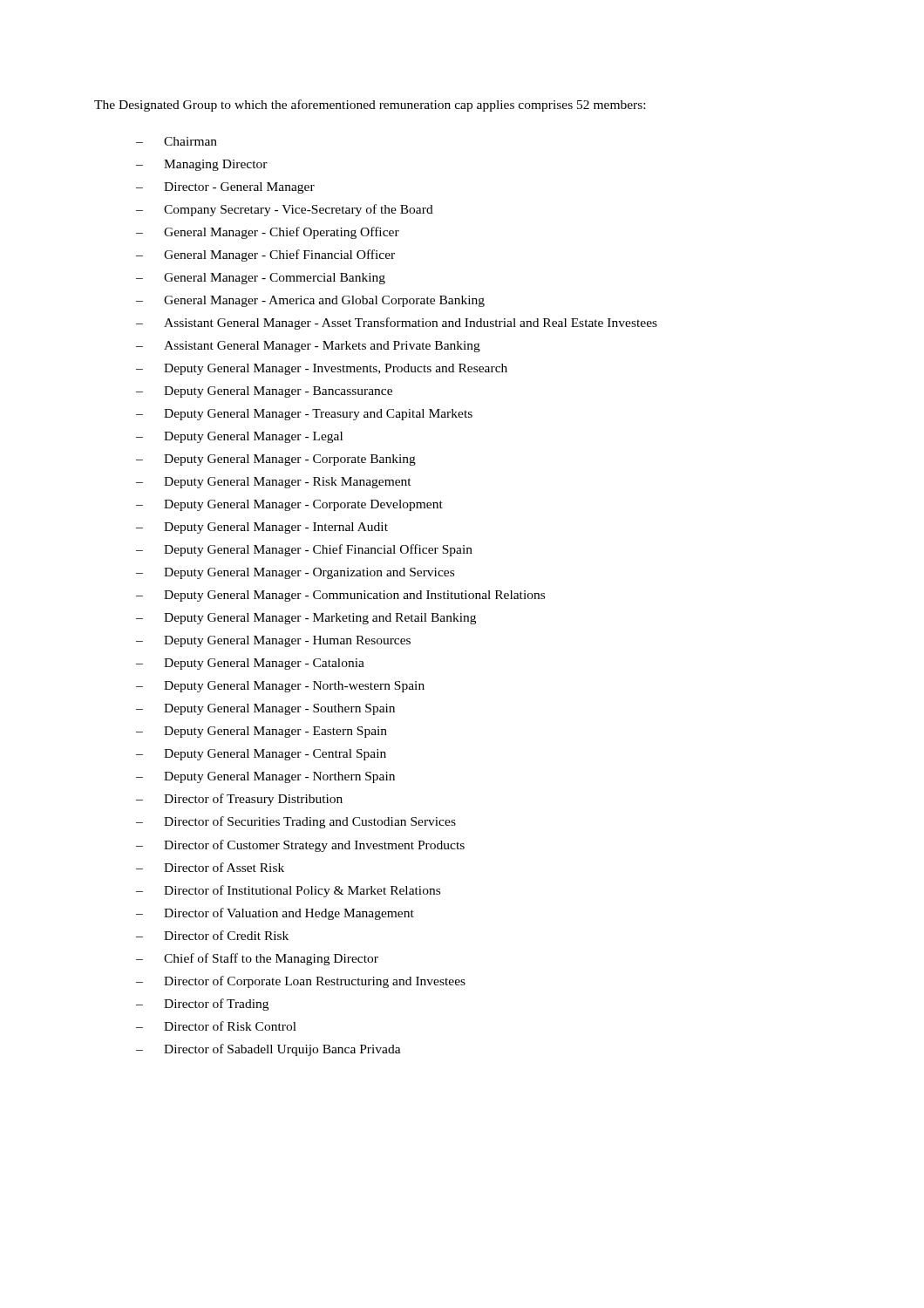
Task: Locate the list item that says "– Director of Securities Trading and Custodian Services"
Action: click(296, 822)
